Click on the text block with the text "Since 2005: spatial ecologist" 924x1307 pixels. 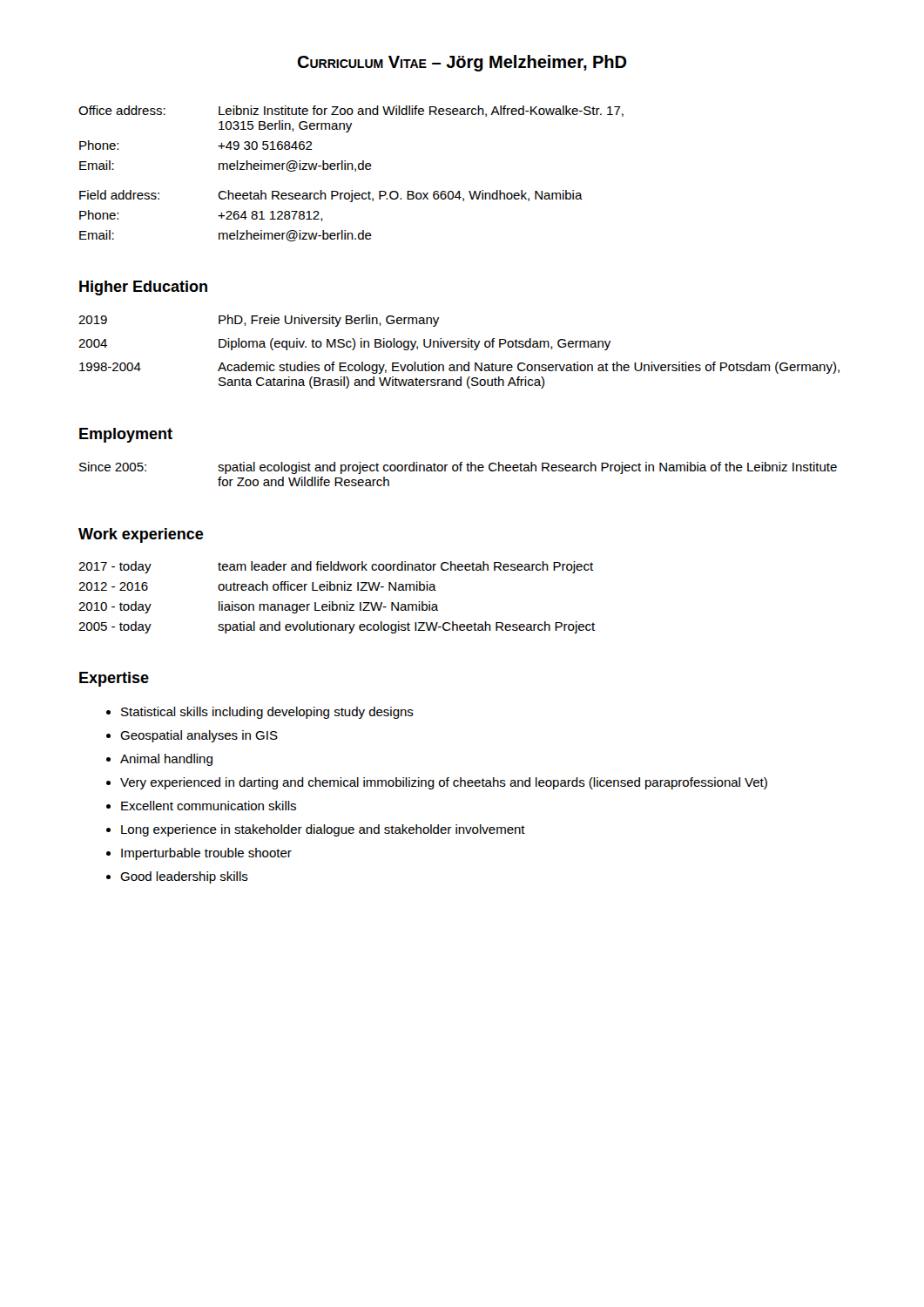(x=462, y=474)
